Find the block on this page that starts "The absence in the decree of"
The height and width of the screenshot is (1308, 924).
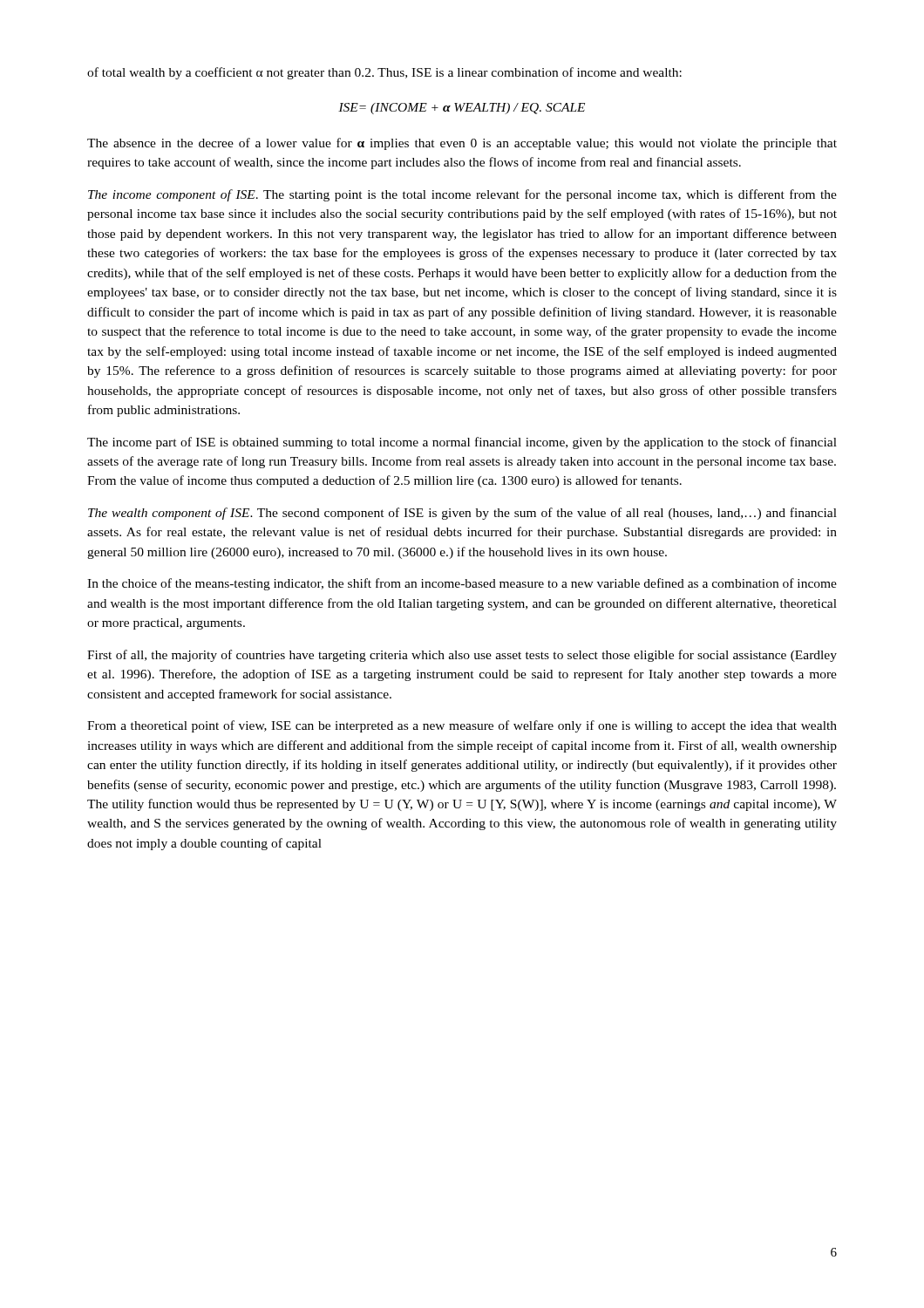[462, 152]
